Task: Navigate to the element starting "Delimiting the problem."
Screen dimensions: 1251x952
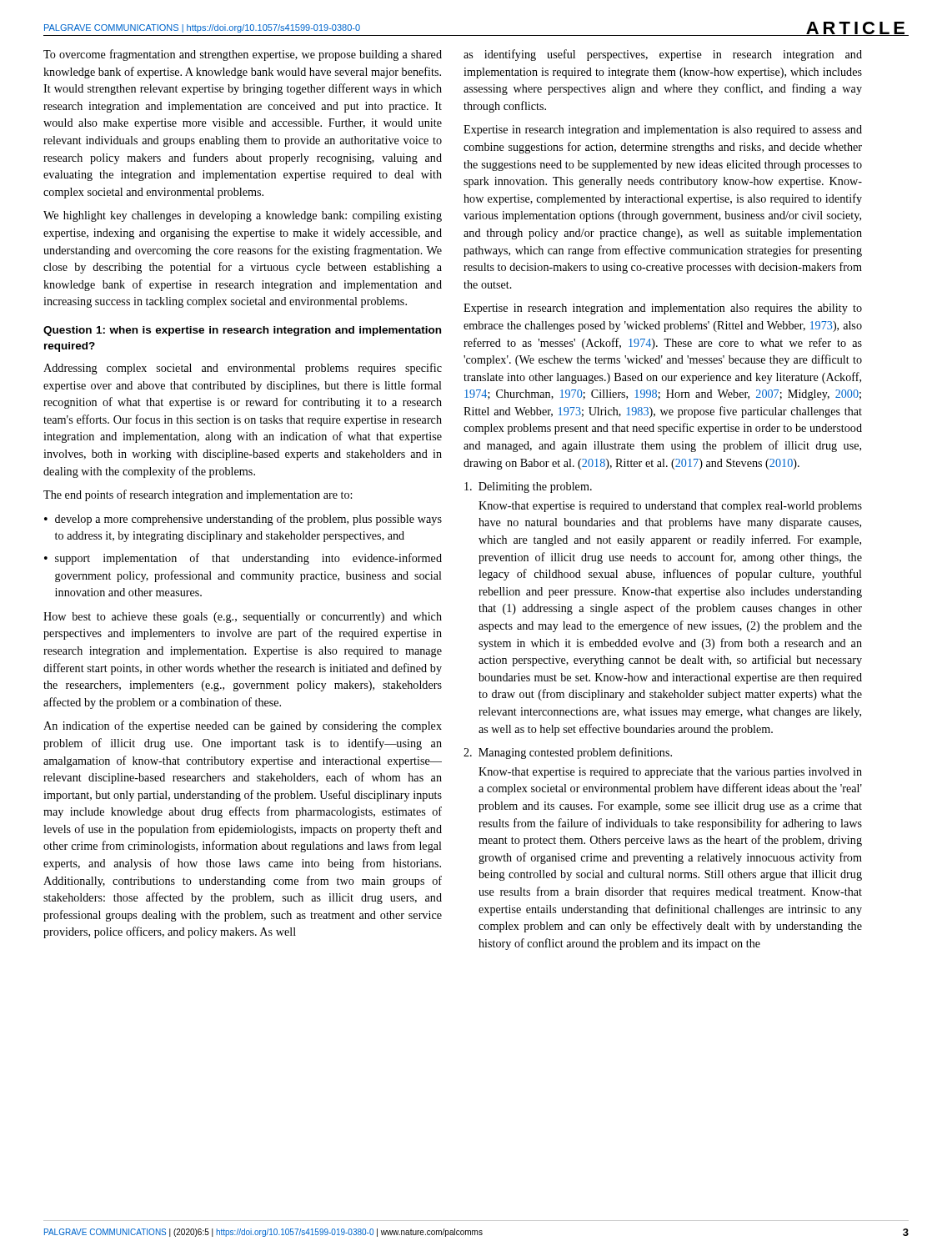Action: (x=528, y=487)
